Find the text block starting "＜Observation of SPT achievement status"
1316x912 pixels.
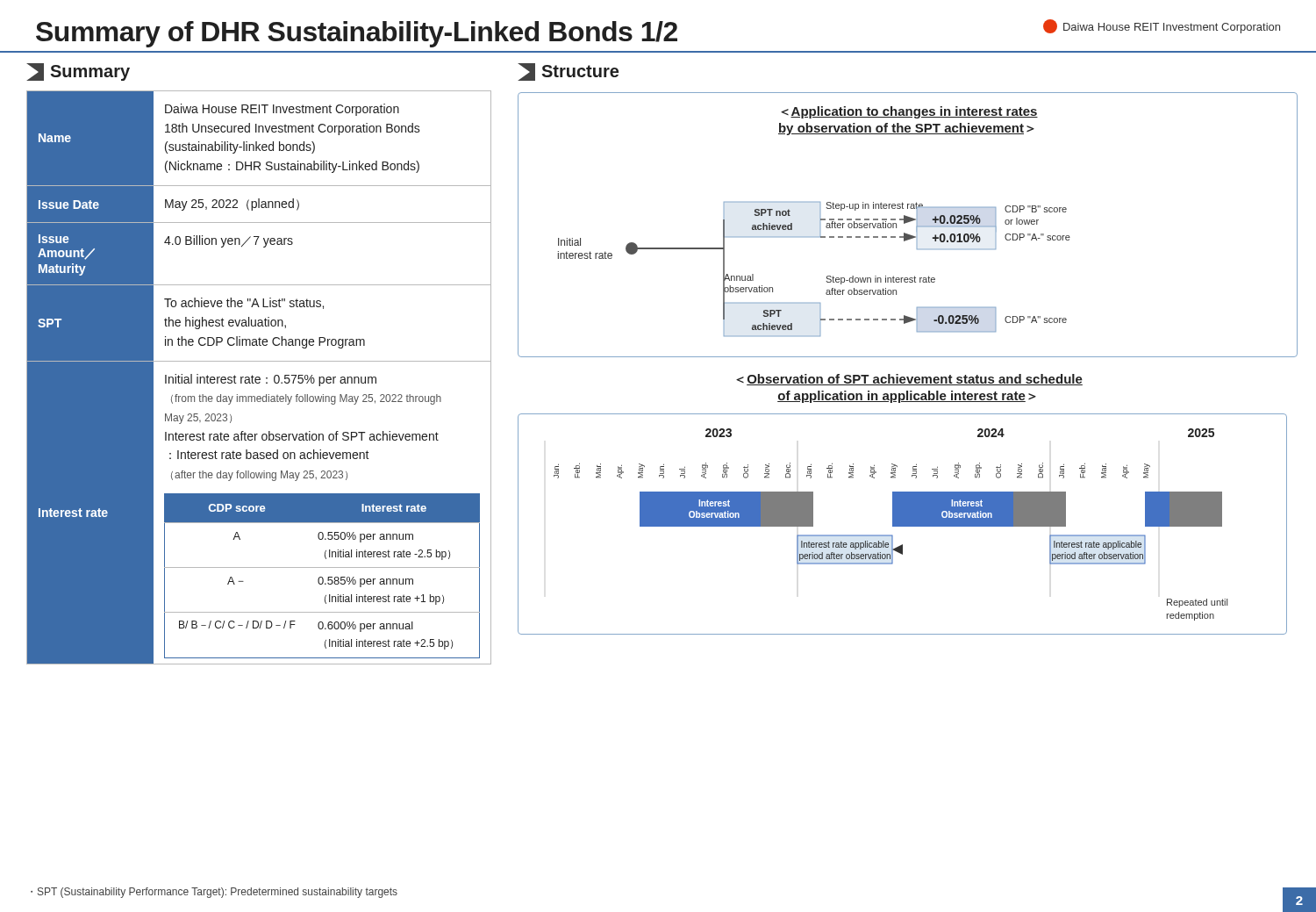pyautogui.click(x=908, y=387)
